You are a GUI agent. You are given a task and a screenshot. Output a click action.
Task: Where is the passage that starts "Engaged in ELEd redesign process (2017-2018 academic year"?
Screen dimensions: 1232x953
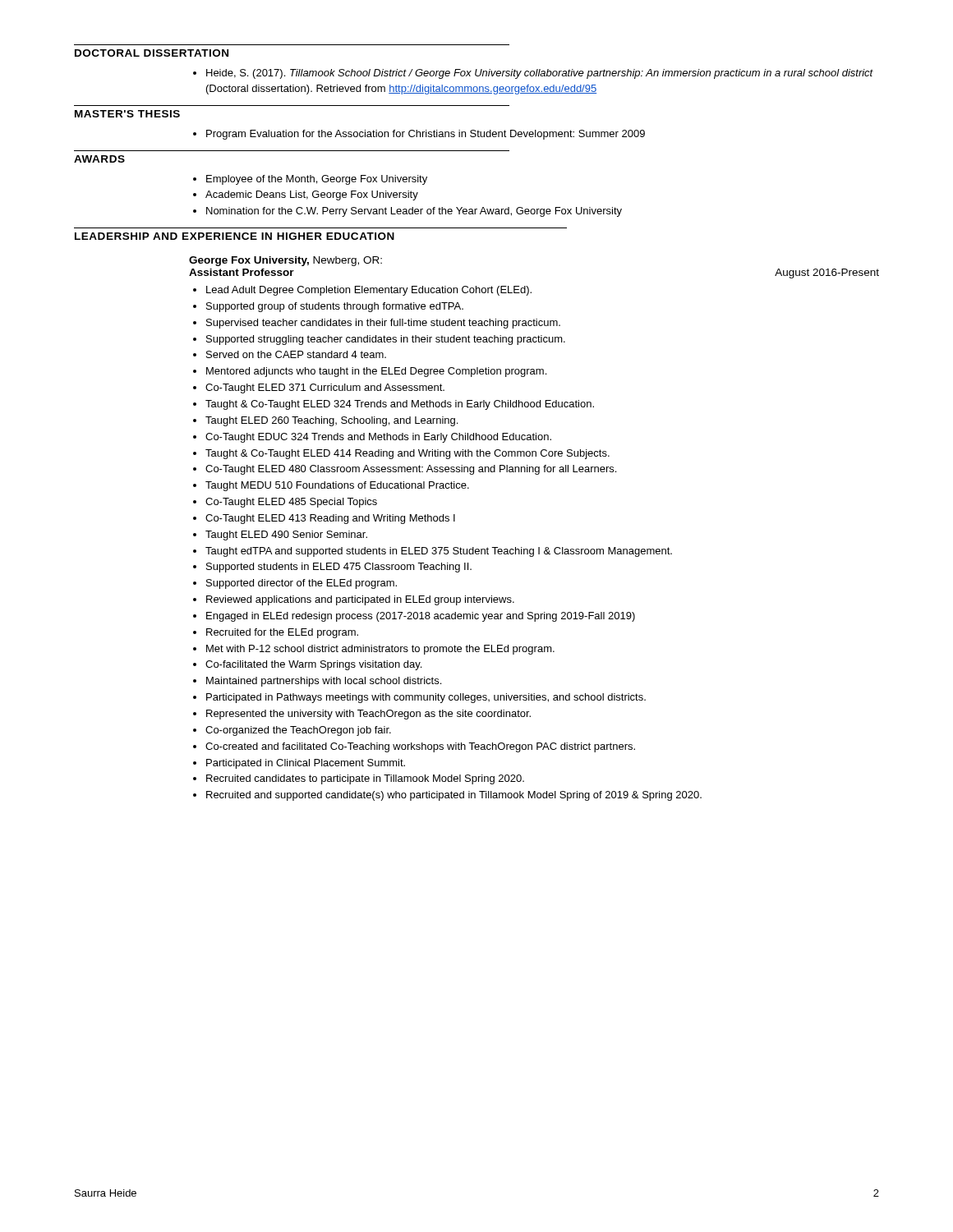(420, 616)
